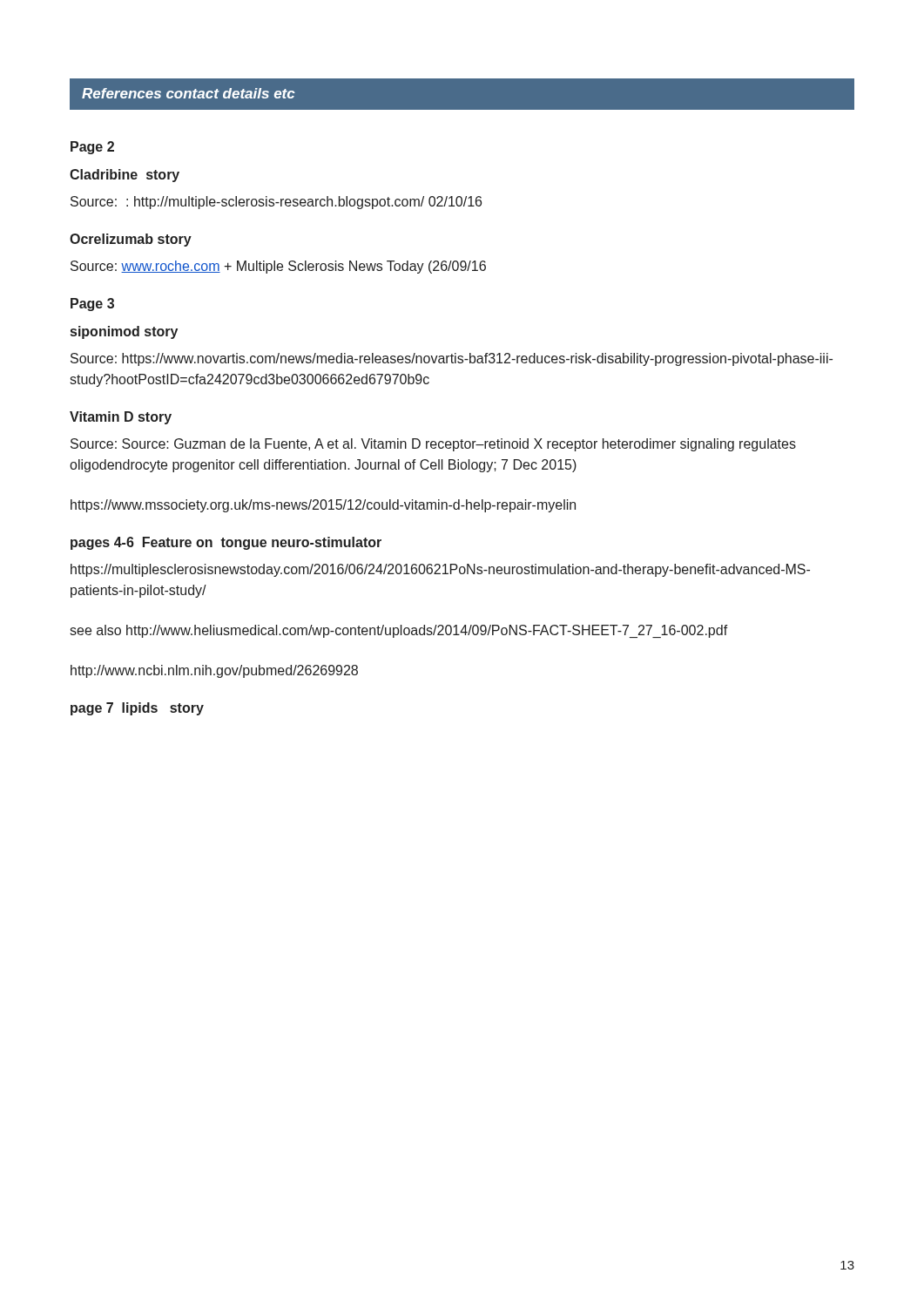Locate the section header that says "Vitamin D story"
Screen dimensions: 1307x924
[x=121, y=417]
